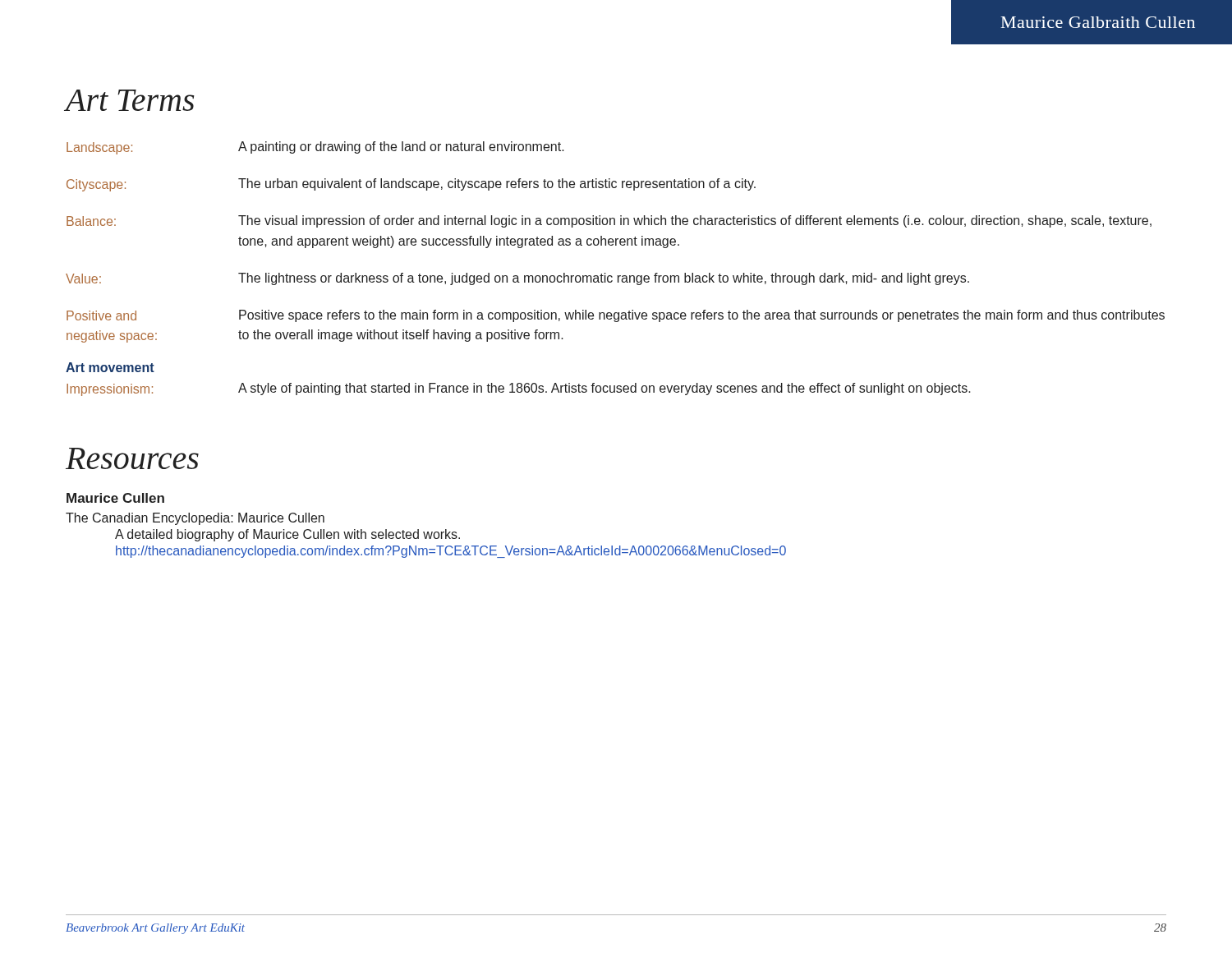
Task: Locate the list item containing "Impressionism: A style of"
Action: click(616, 389)
